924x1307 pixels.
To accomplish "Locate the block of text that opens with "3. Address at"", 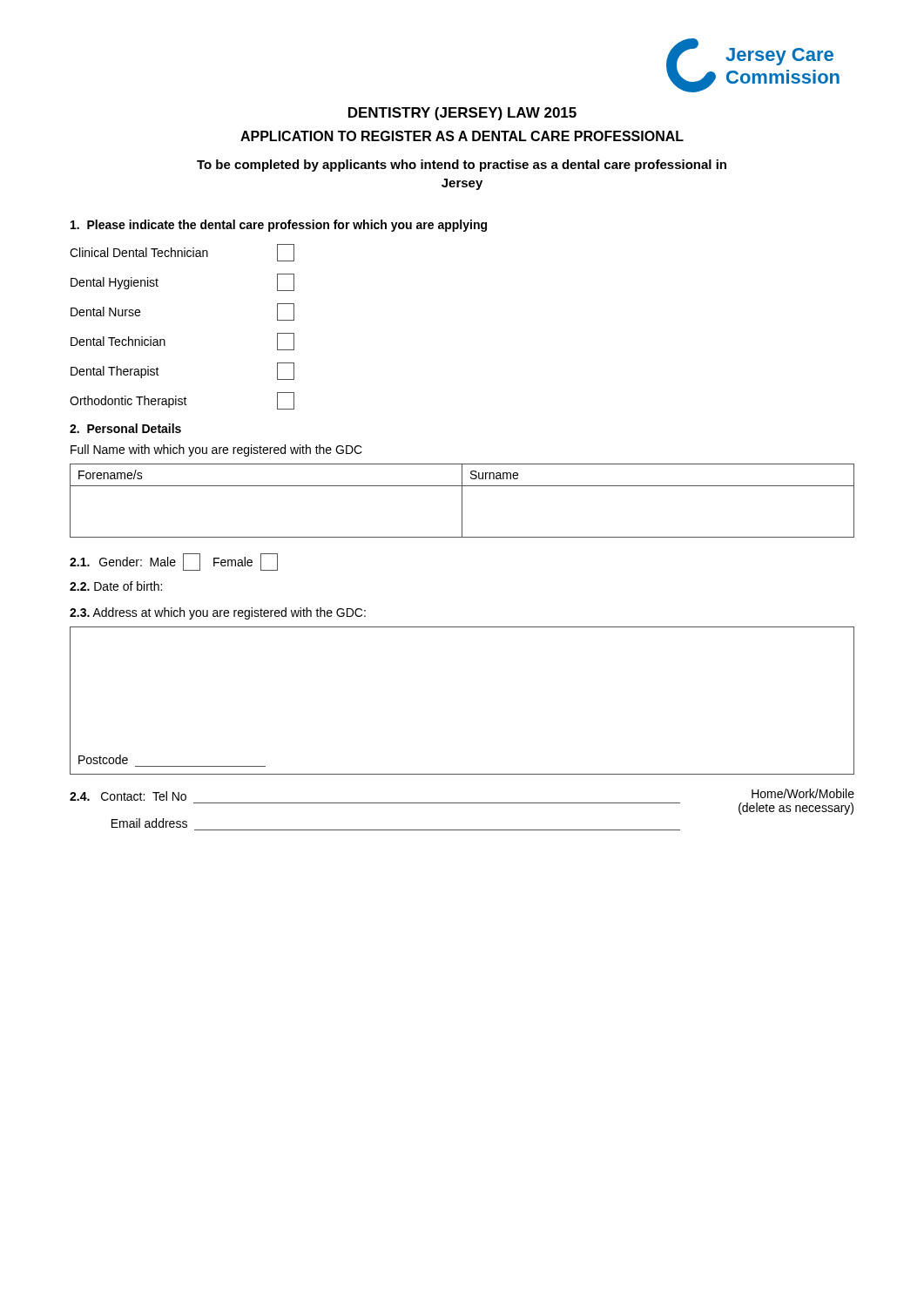I will click(x=218, y=613).
